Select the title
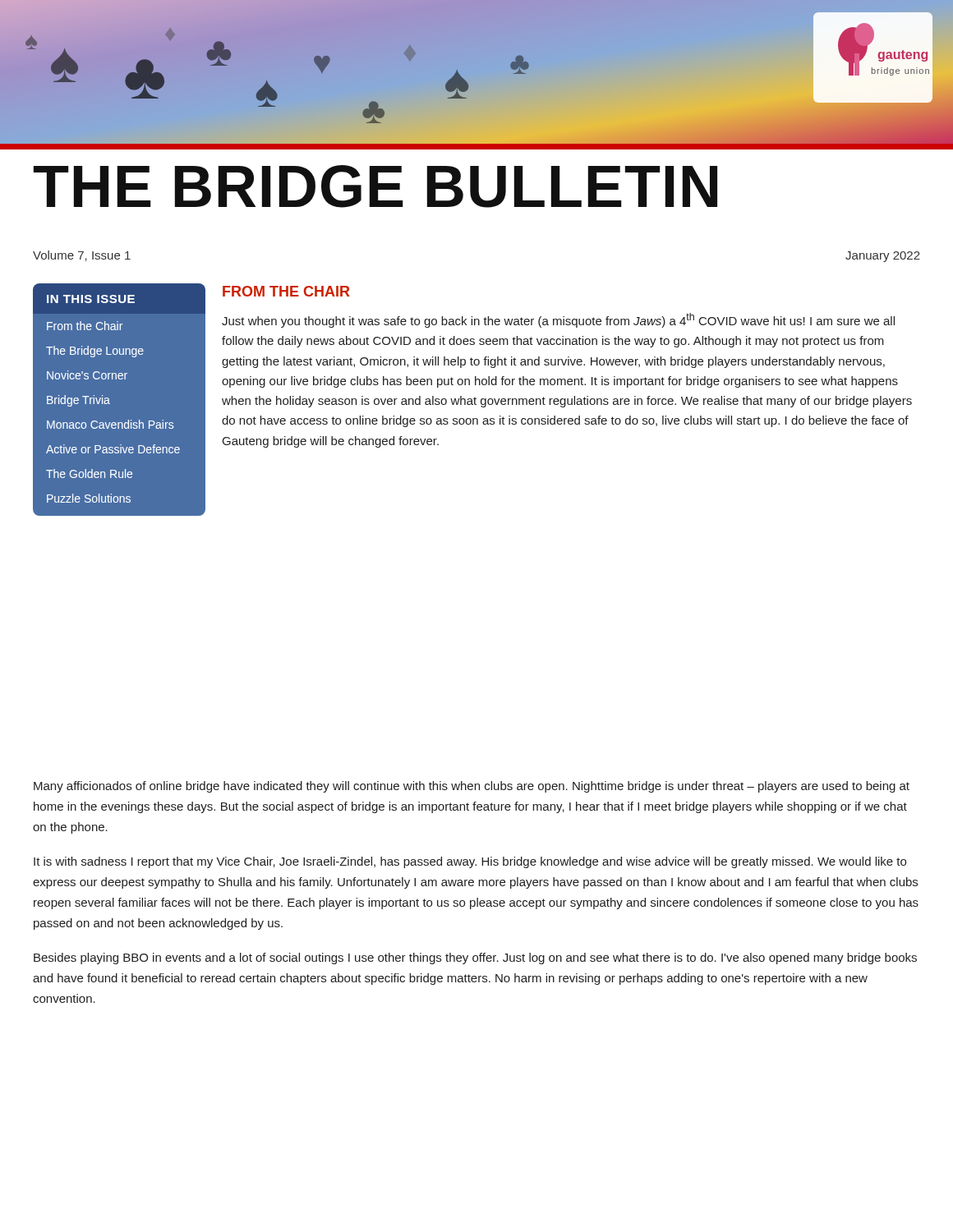953x1232 pixels. click(x=377, y=187)
